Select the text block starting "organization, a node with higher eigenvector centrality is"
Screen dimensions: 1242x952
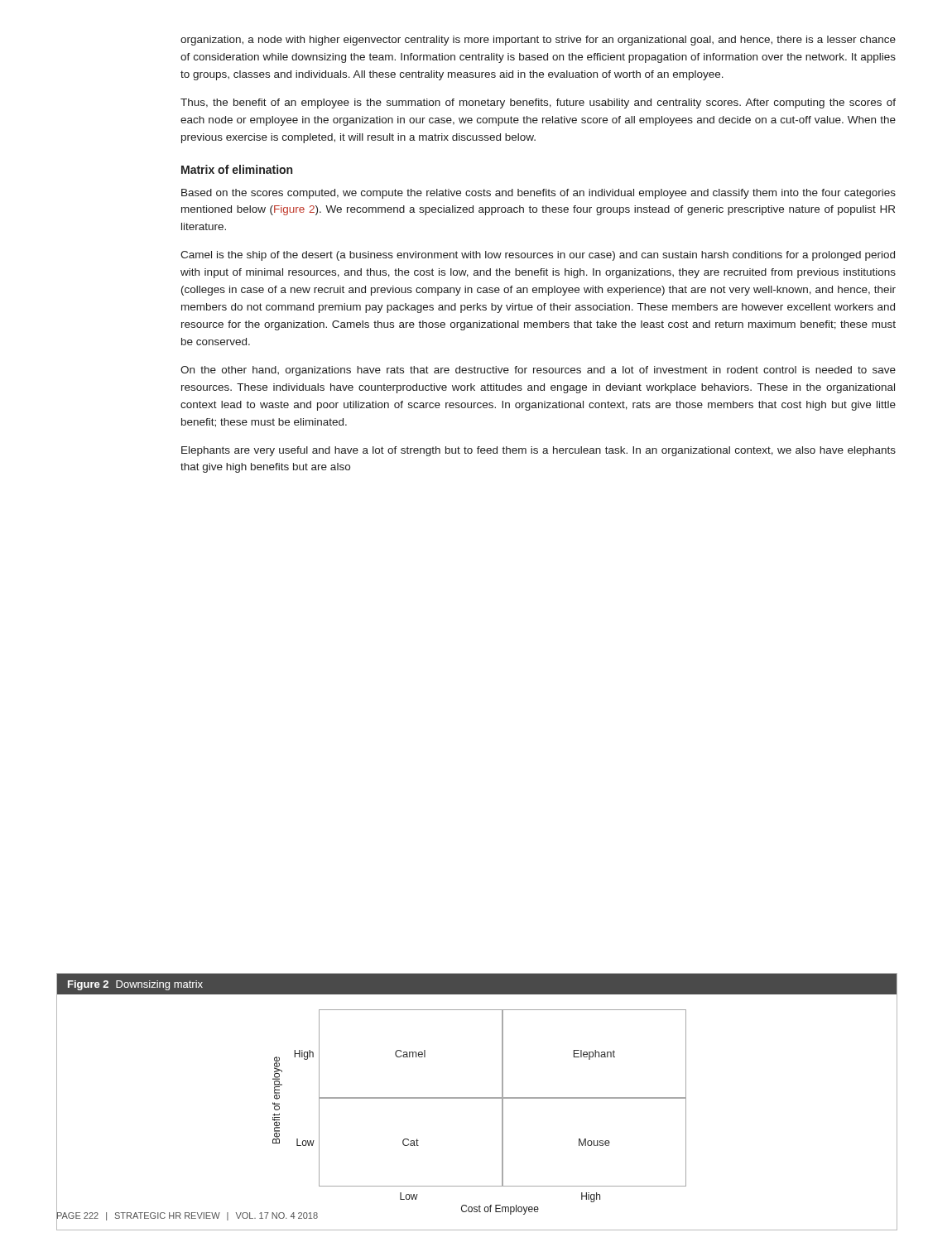(x=538, y=57)
